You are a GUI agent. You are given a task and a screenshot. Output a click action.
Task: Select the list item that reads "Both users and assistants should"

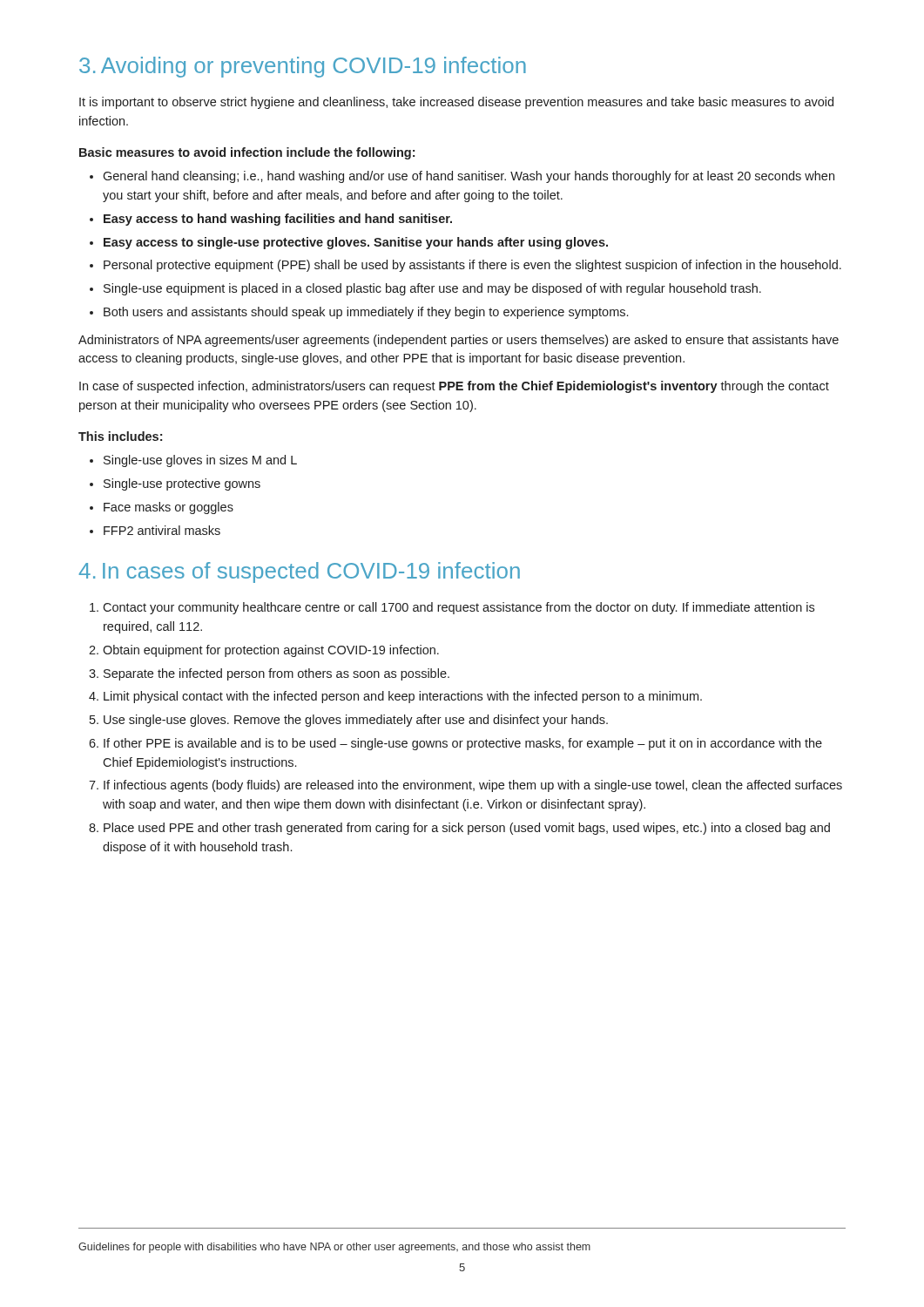click(x=366, y=312)
